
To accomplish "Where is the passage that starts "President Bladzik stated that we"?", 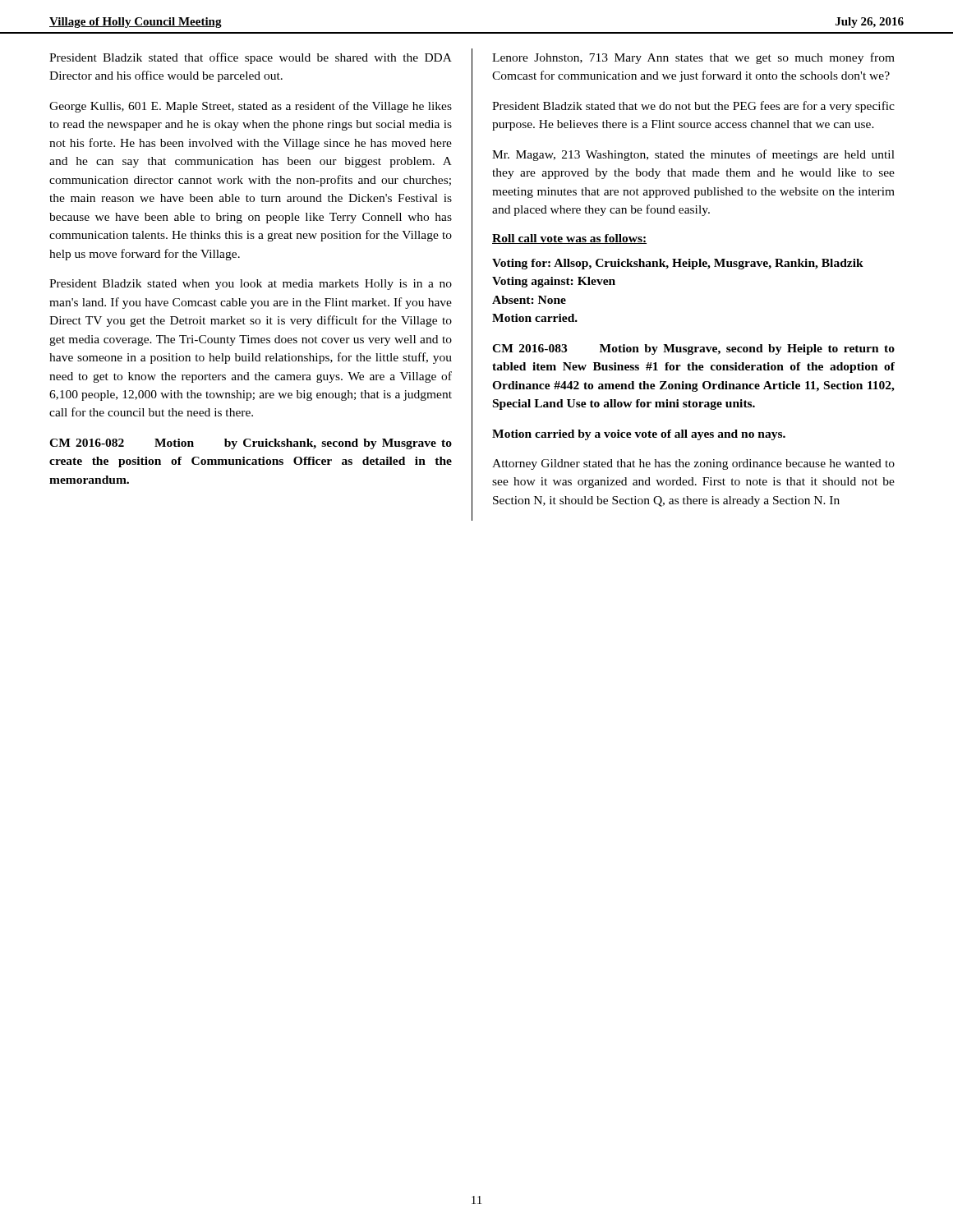I will (x=693, y=115).
